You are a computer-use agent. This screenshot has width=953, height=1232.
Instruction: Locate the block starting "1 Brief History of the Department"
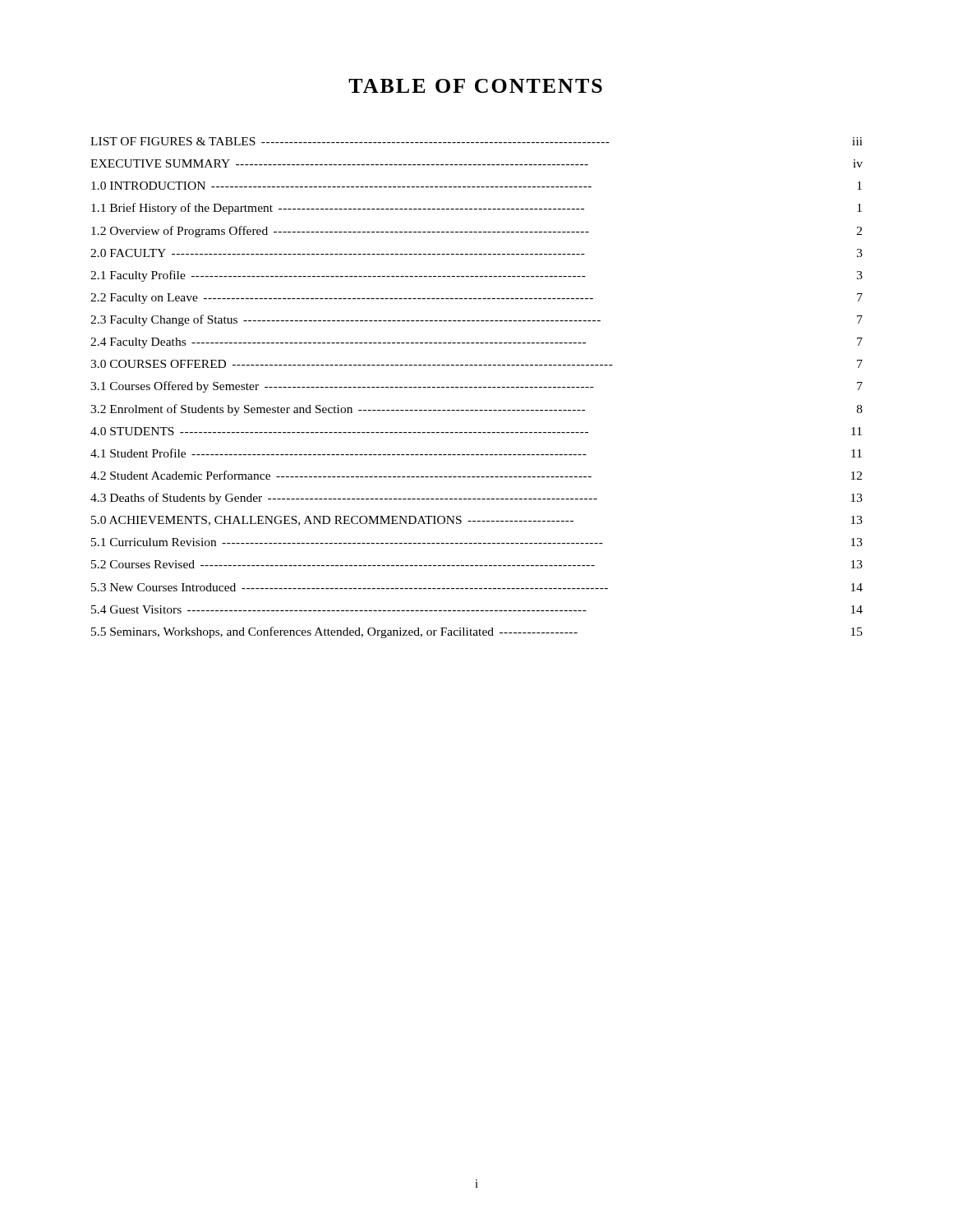click(x=476, y=208)
